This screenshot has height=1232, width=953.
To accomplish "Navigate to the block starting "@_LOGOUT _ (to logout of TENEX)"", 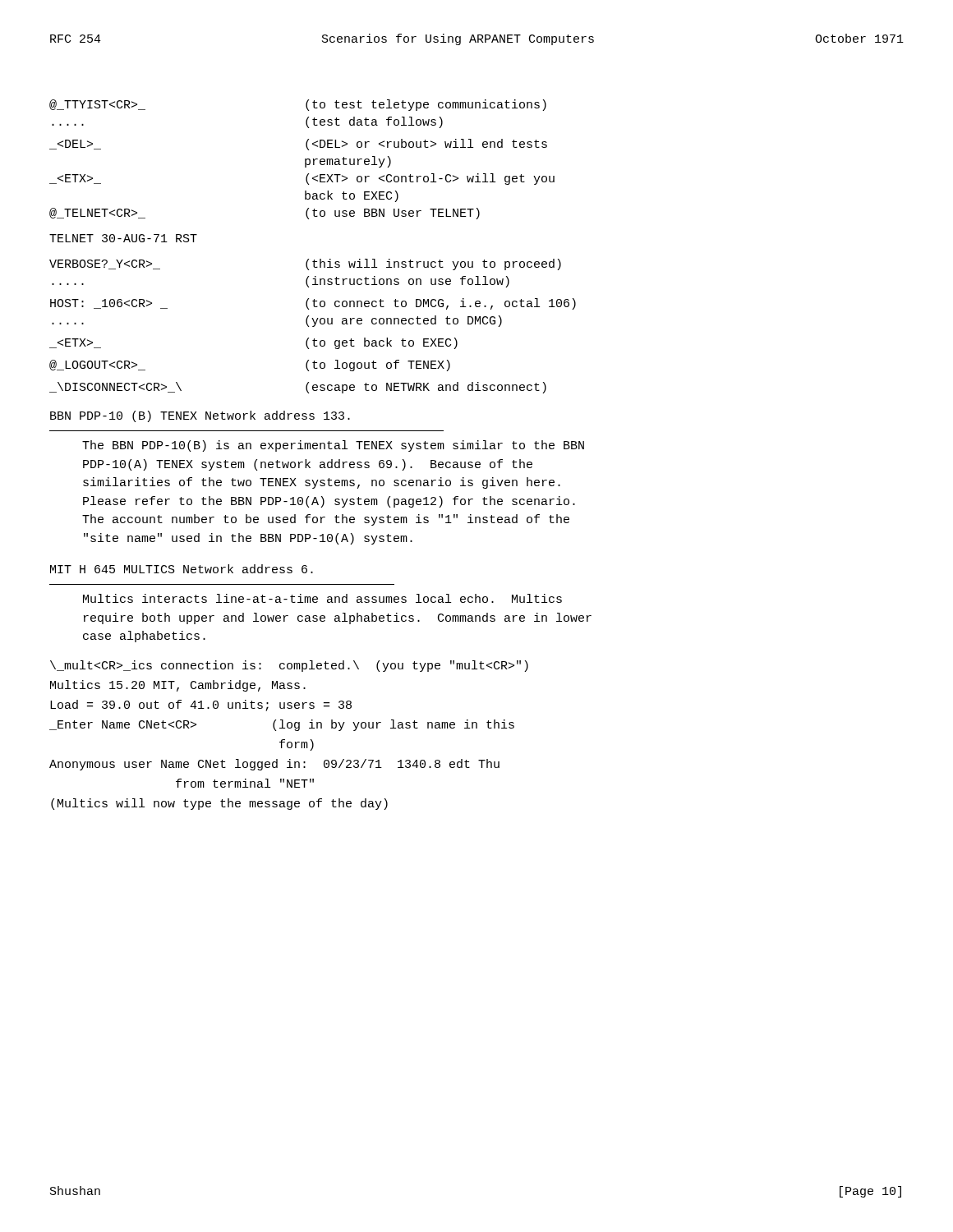I will click(96, 365).
